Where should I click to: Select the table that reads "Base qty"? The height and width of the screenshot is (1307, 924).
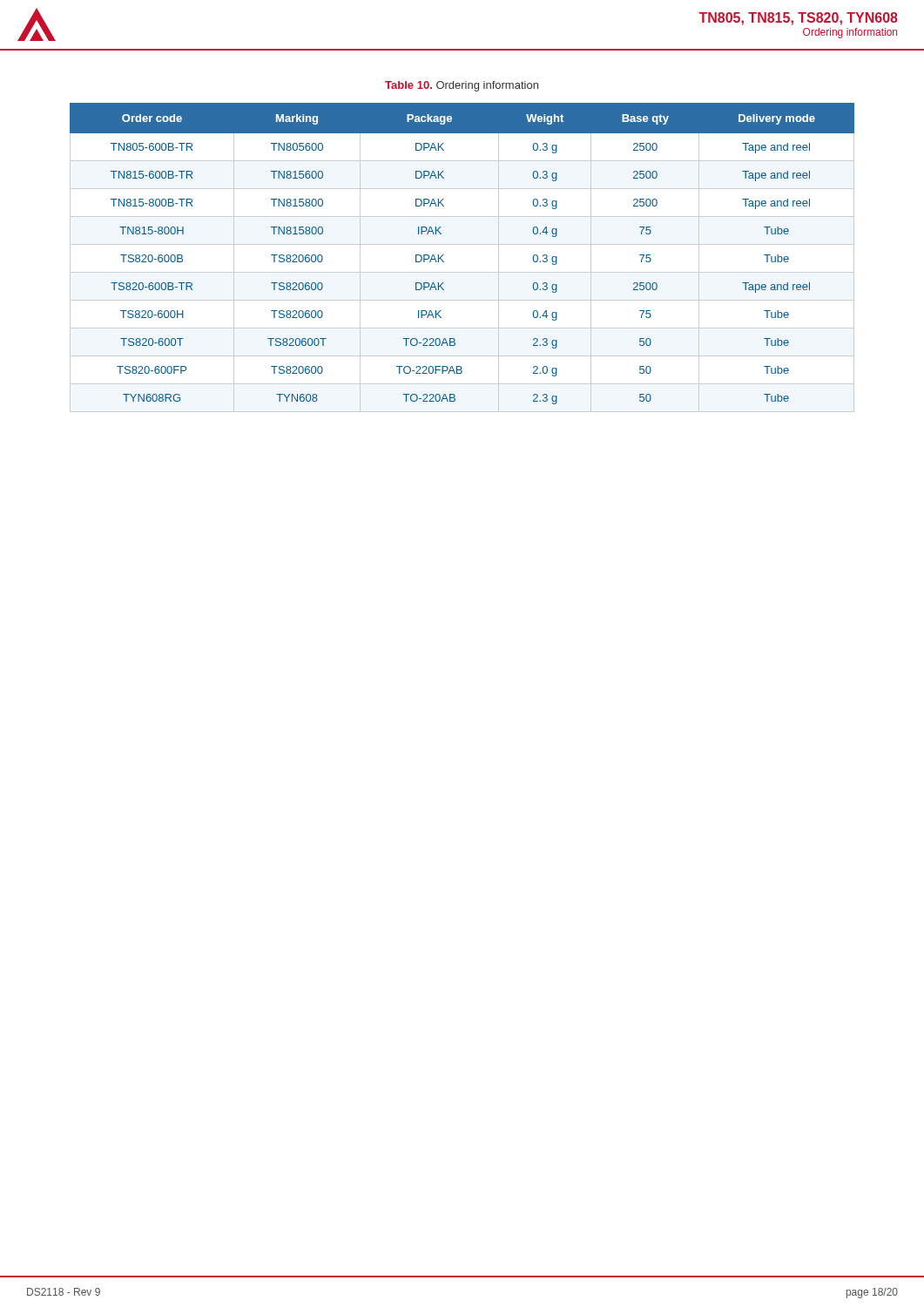pyautogui.click(x=462, y=257)
